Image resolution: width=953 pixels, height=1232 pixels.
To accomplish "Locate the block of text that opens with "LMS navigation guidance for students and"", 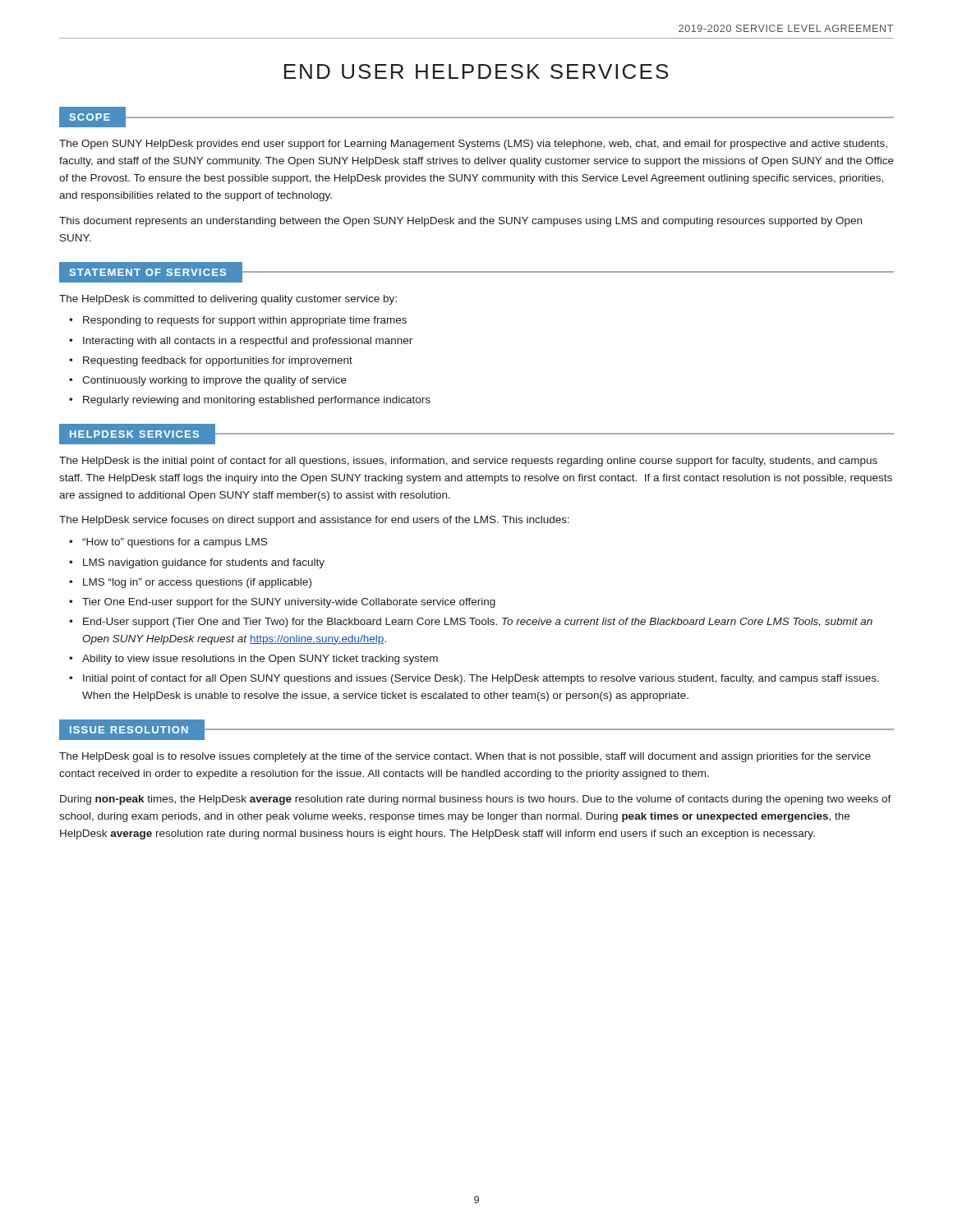I will coord(203,562).
